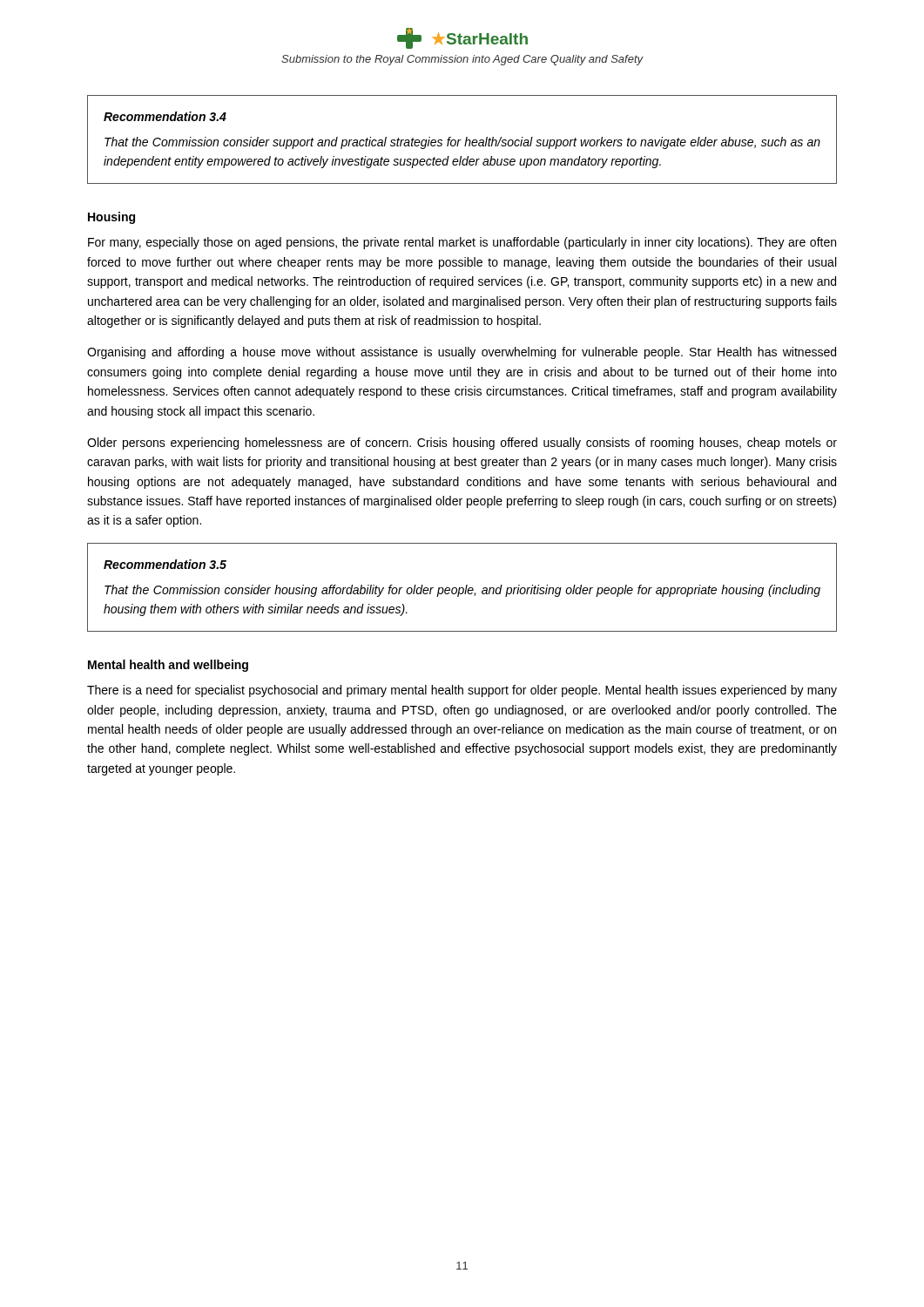Click on the region starting "There is a need for specialist"

click(462, 729)
